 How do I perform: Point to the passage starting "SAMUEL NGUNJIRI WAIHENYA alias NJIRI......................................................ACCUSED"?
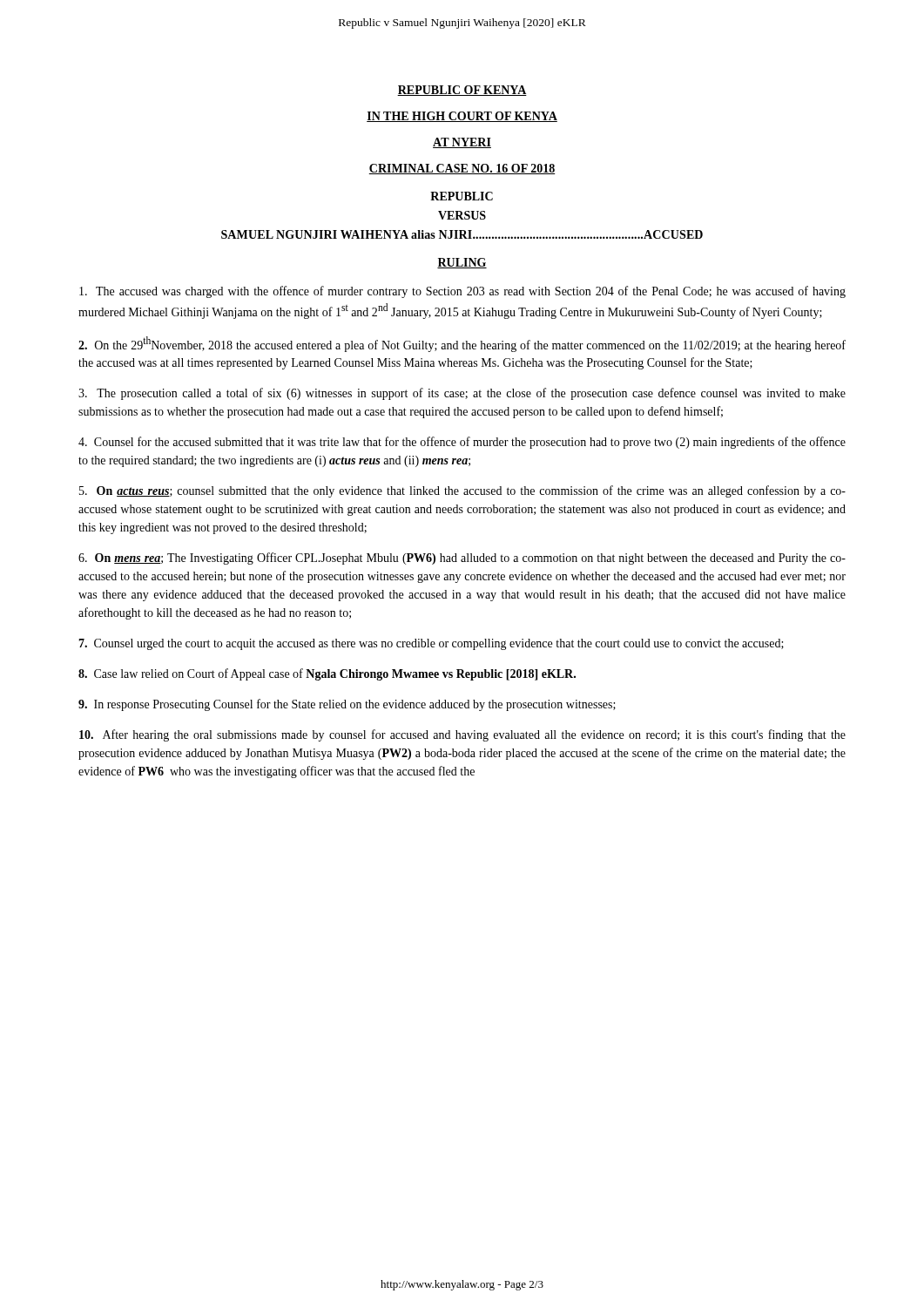462,235
